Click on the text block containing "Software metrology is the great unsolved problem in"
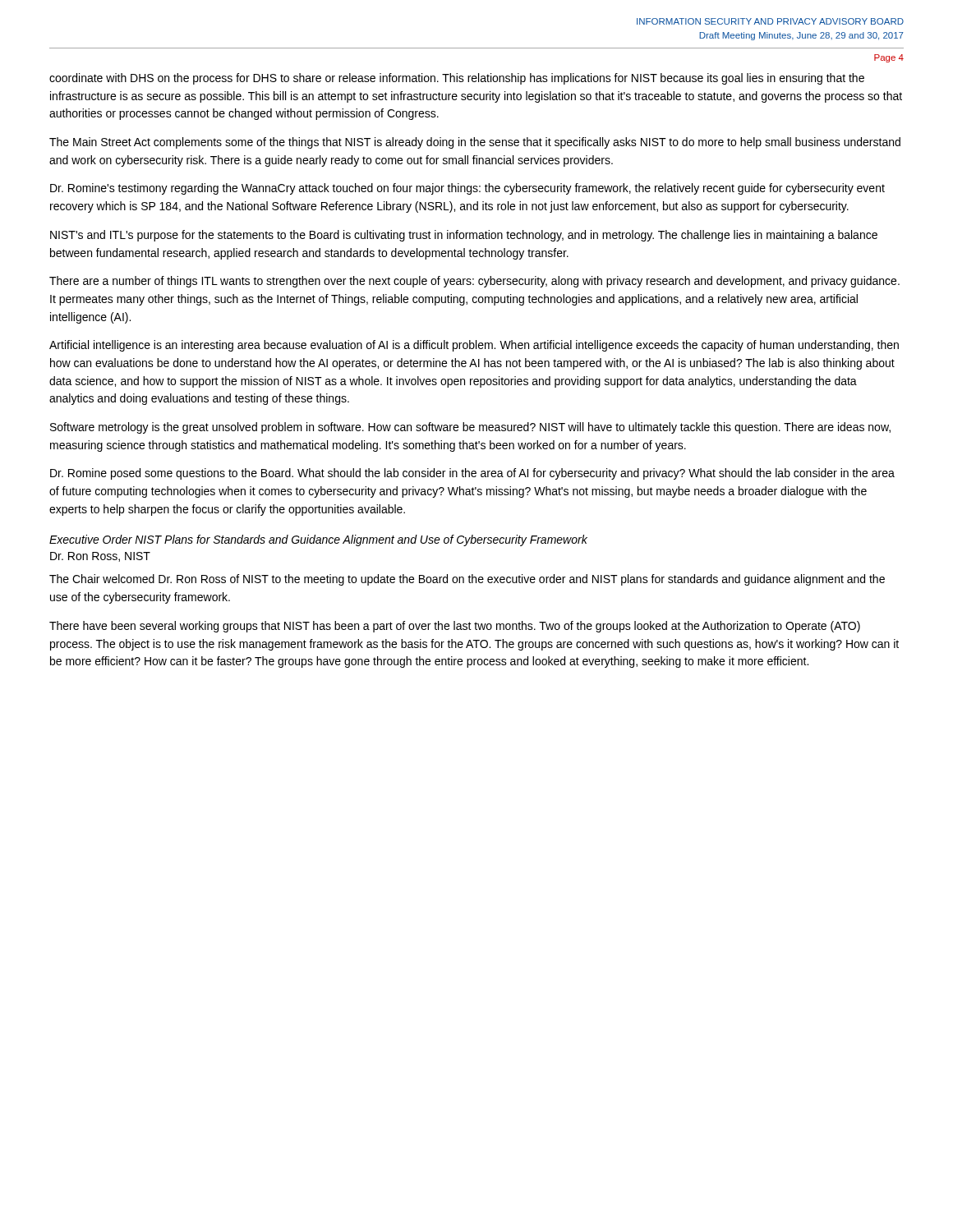 click(470, 436)
